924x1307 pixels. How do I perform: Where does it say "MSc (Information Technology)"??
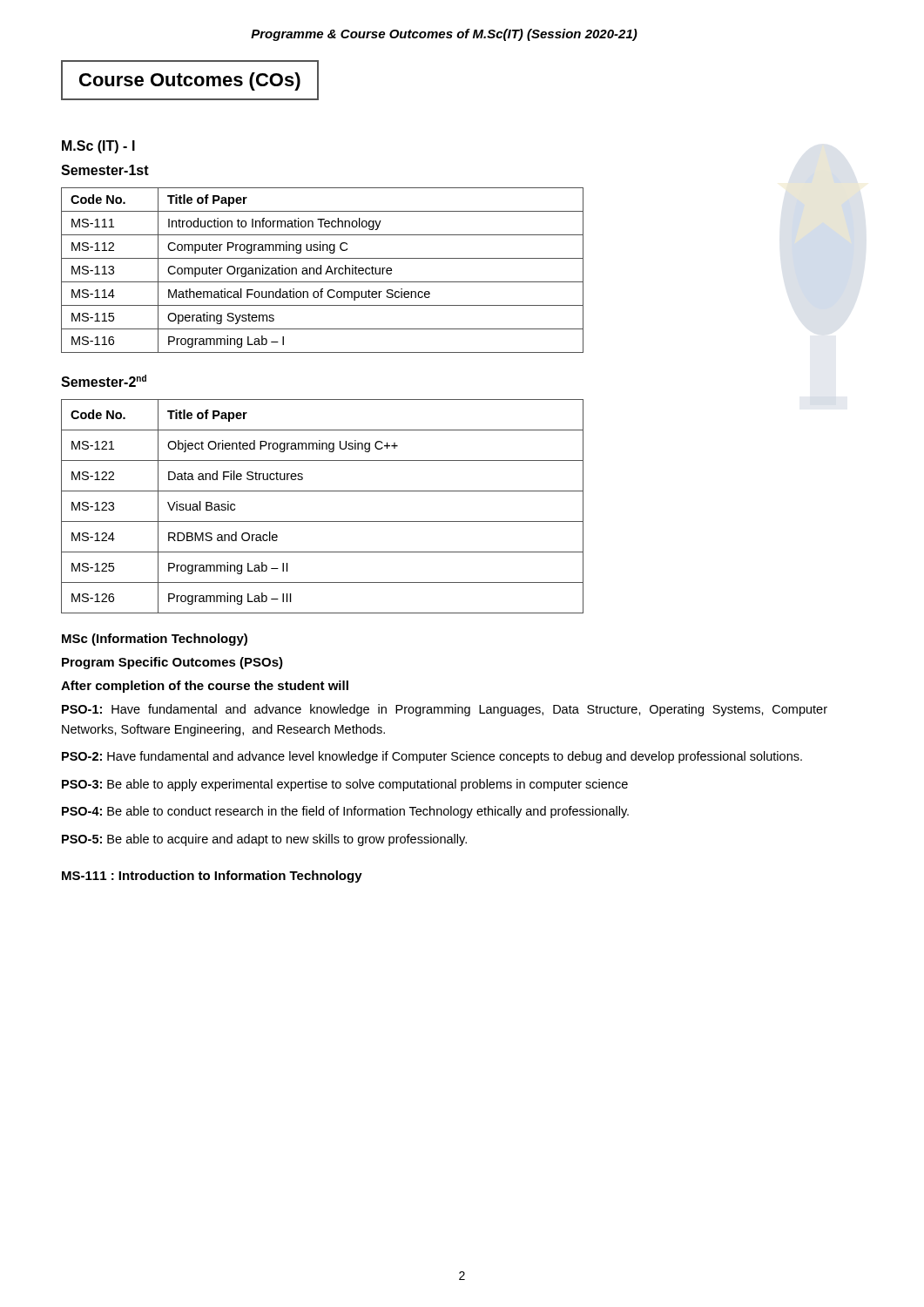point(154,639)
